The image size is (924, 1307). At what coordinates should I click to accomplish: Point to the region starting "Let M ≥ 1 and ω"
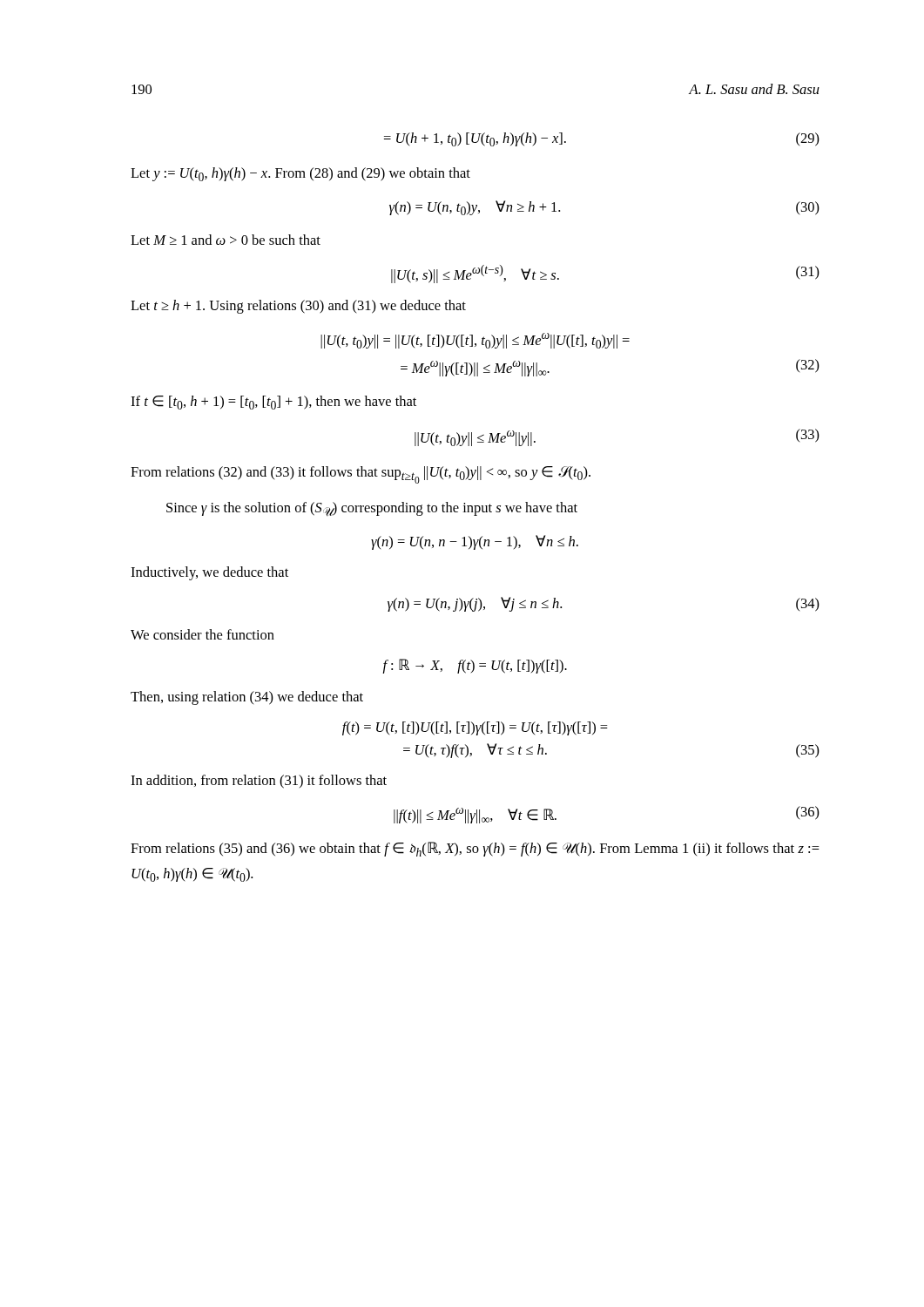tap(226, 240)
